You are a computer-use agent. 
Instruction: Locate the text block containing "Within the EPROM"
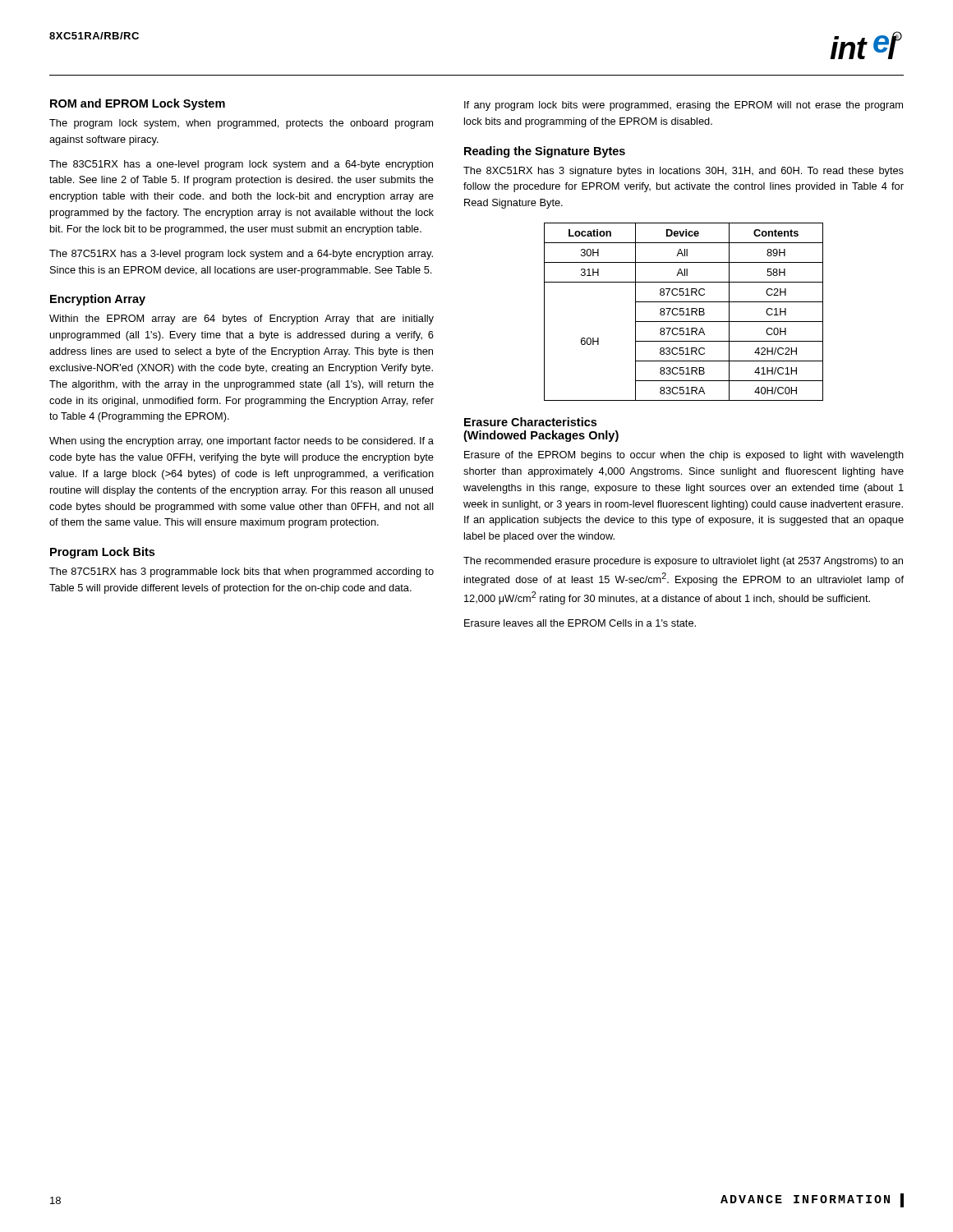[242, 367]
